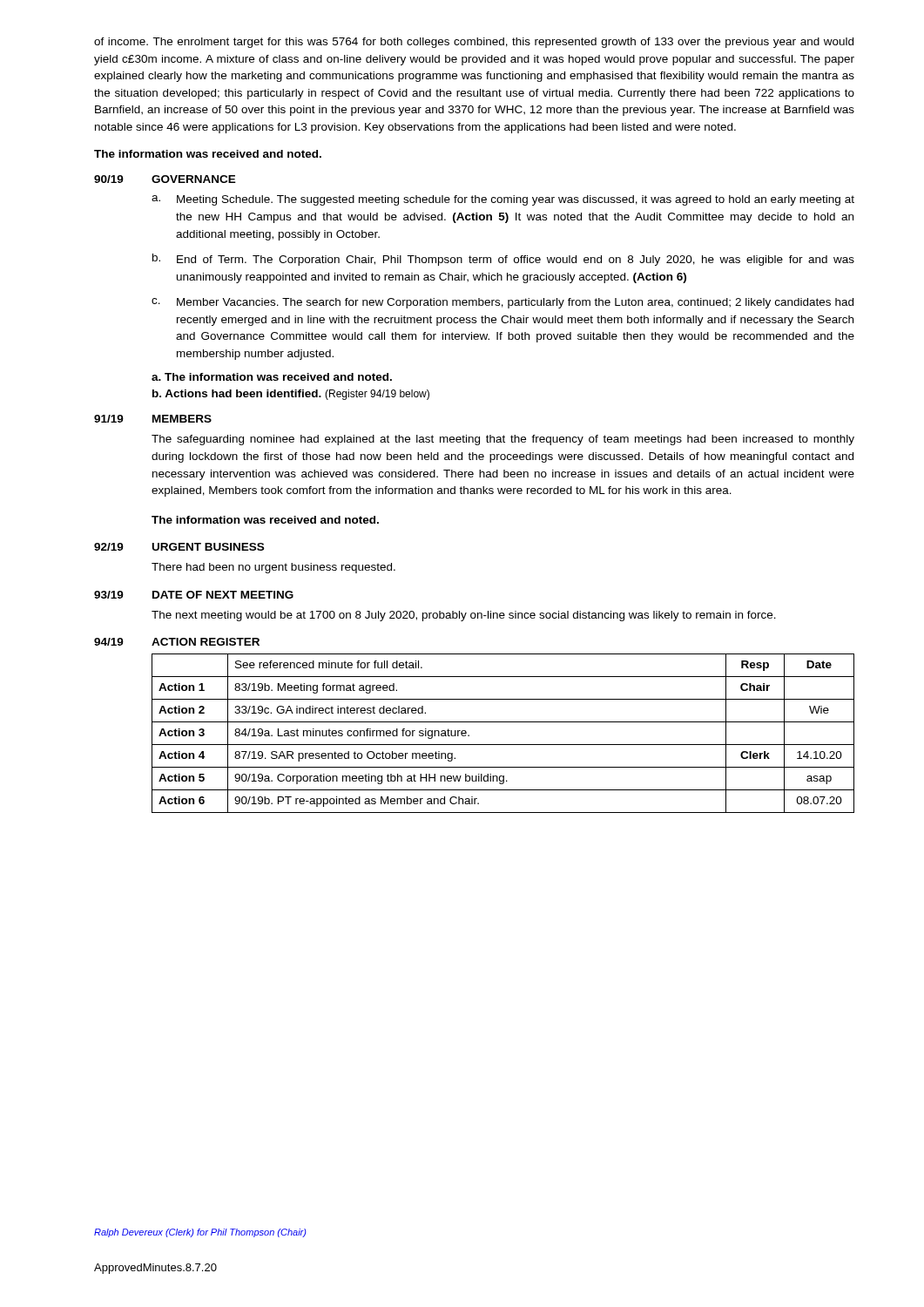Screen dimensions: 1307x924
Task: Locate the passage starting "The safeguarding nominee had explained at"
Action: point(503,465)
